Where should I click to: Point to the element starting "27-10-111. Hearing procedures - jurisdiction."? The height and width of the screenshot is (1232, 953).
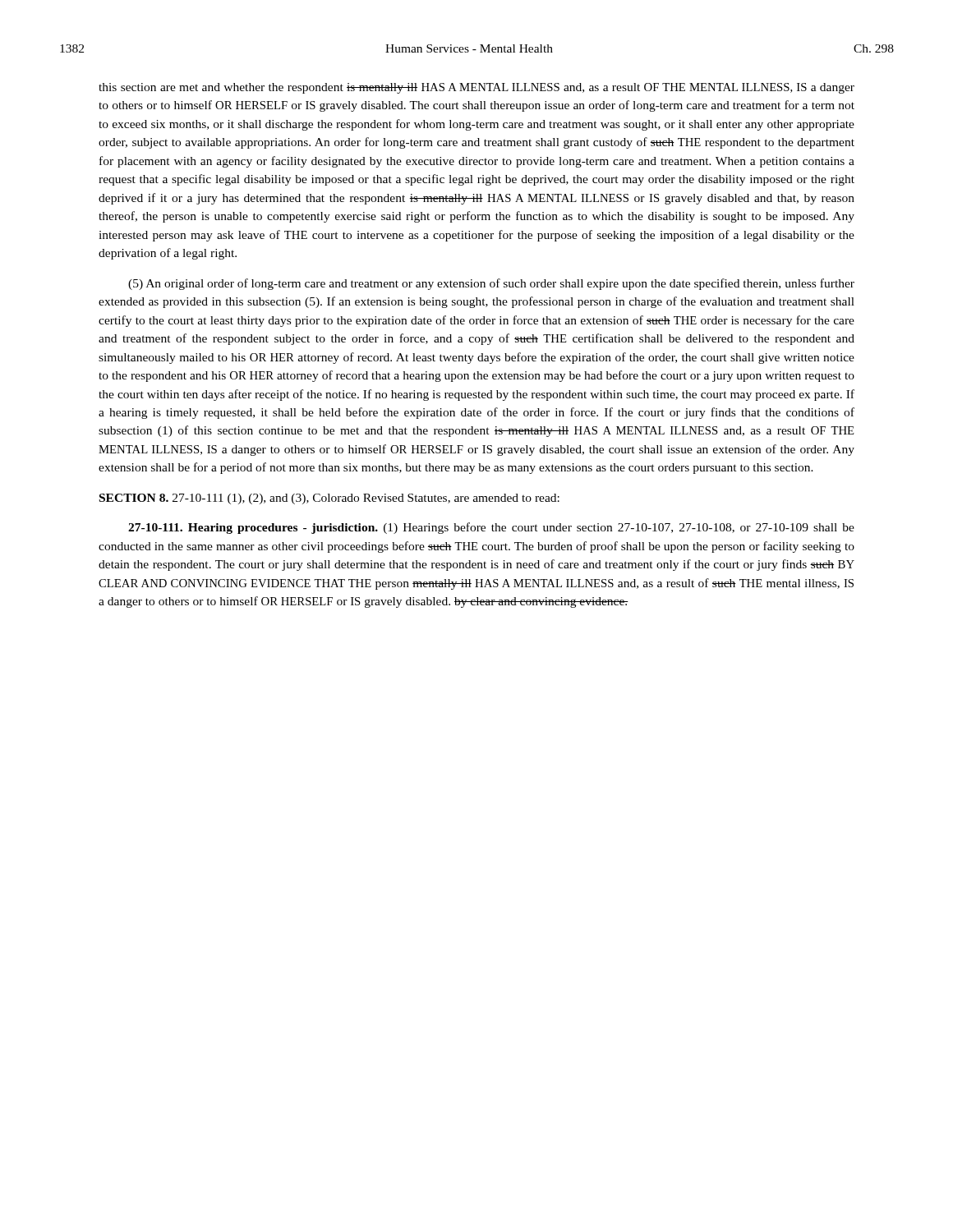(476, 565)
